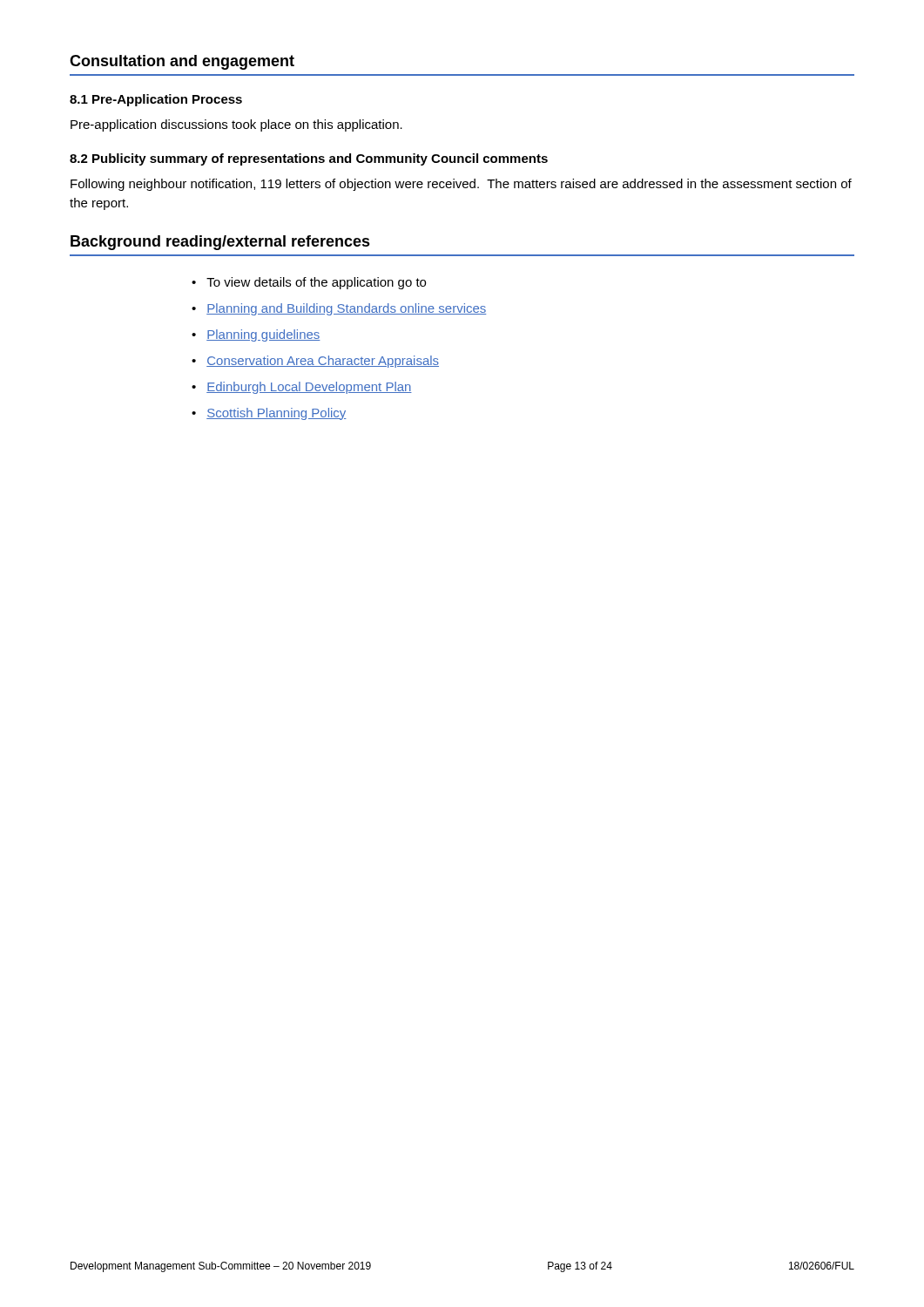Click on the passage starting "Consultation and engagement"
This screenshot has width=924, height=1307.
tap(182, 61)
